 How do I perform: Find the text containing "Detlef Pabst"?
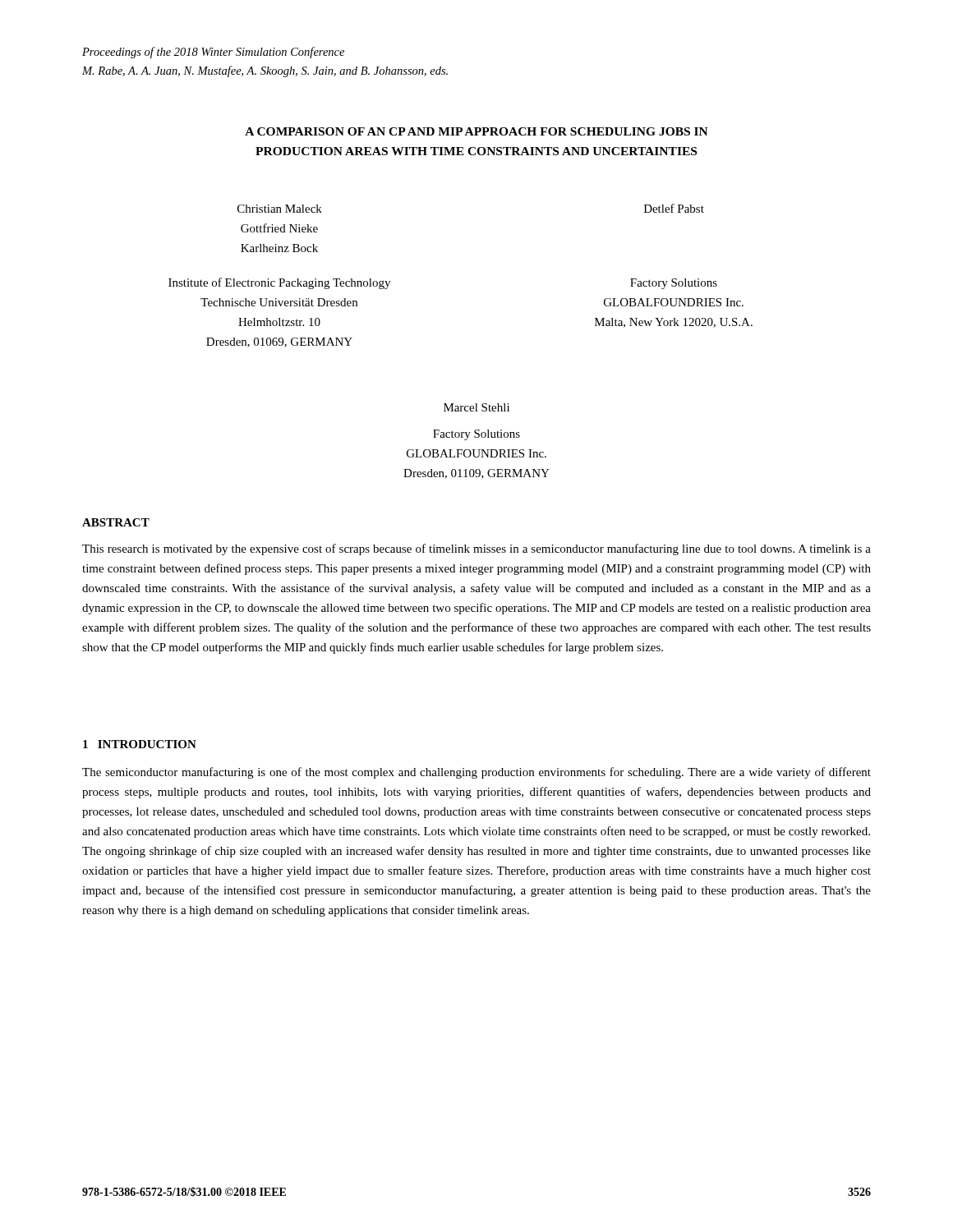[x=674, y=209]
